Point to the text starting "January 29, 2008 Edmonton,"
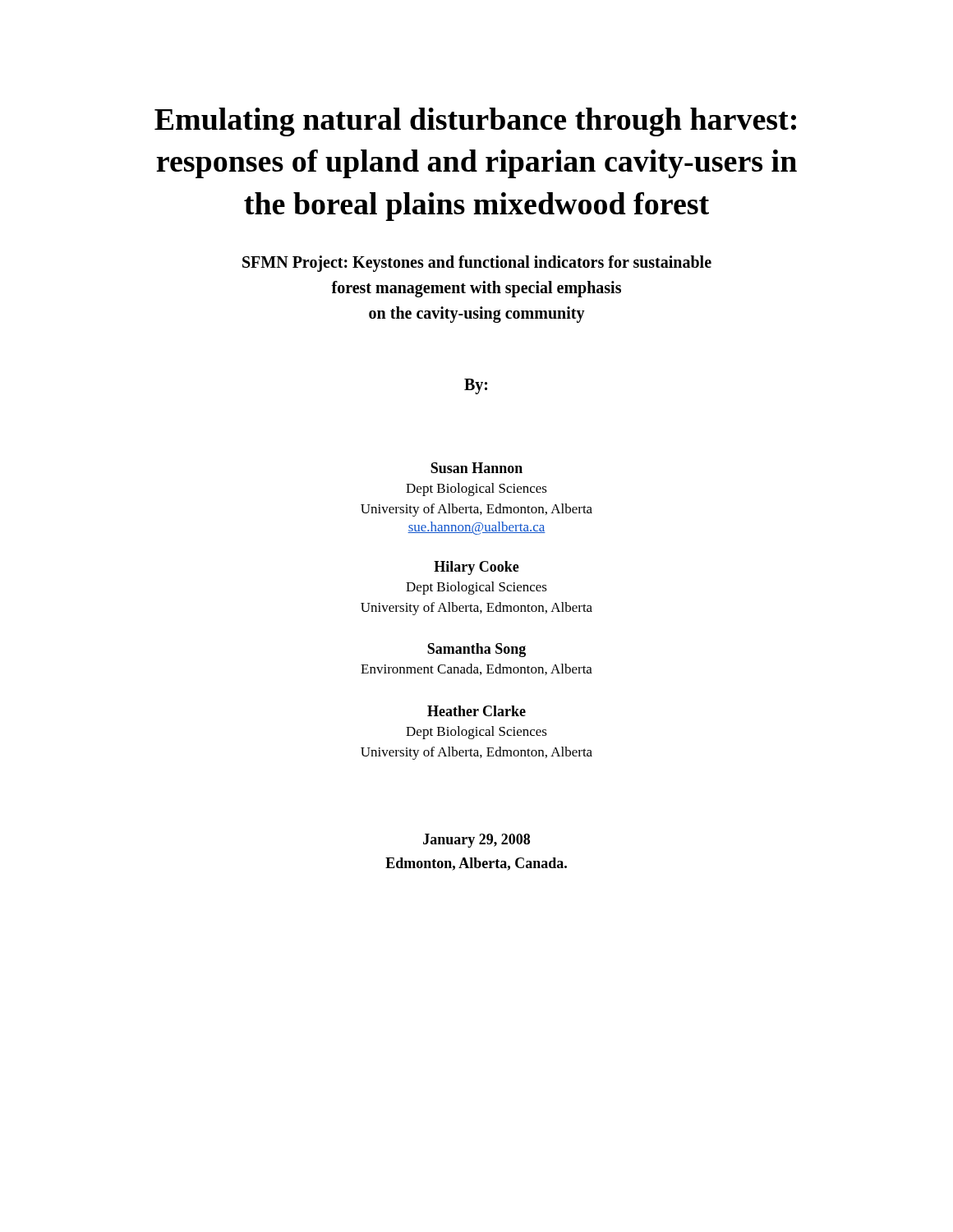The image size is (953, 1232). [x=476, y=852]
